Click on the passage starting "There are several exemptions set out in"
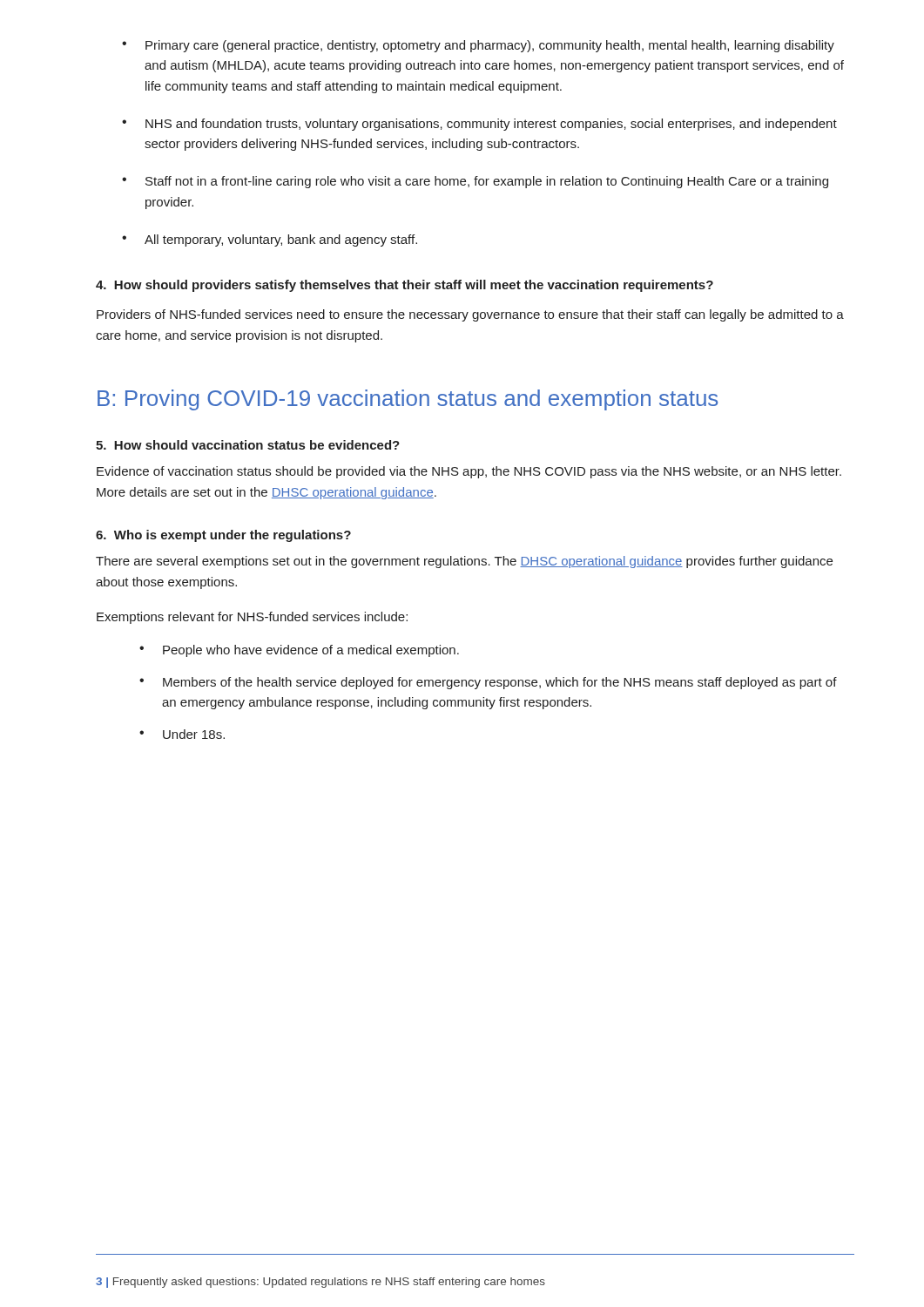Image resolution: width=924 pixels, height=1307 pixels. [465, 571]
